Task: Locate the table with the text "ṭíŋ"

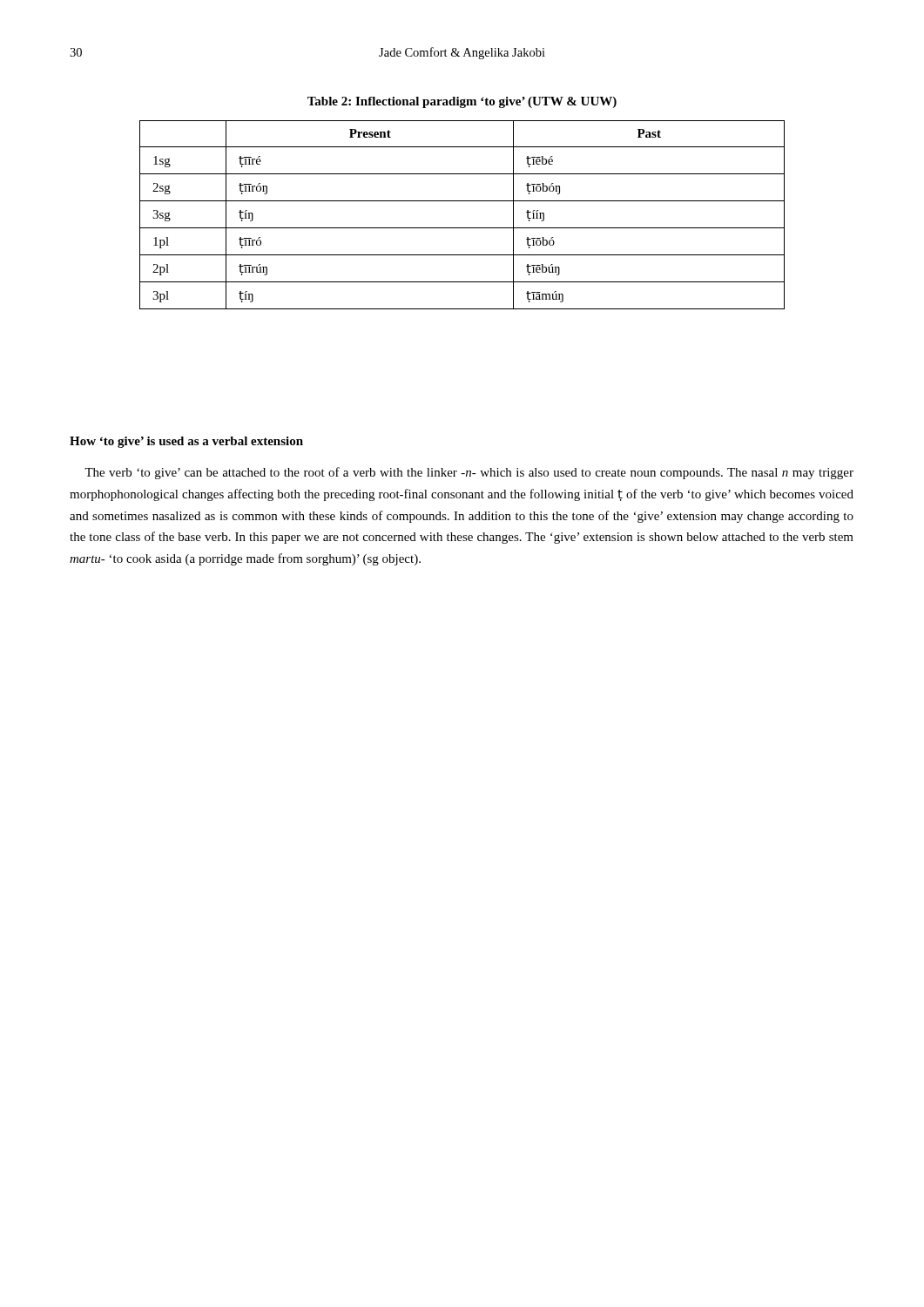Action: (x=462, y=215)
